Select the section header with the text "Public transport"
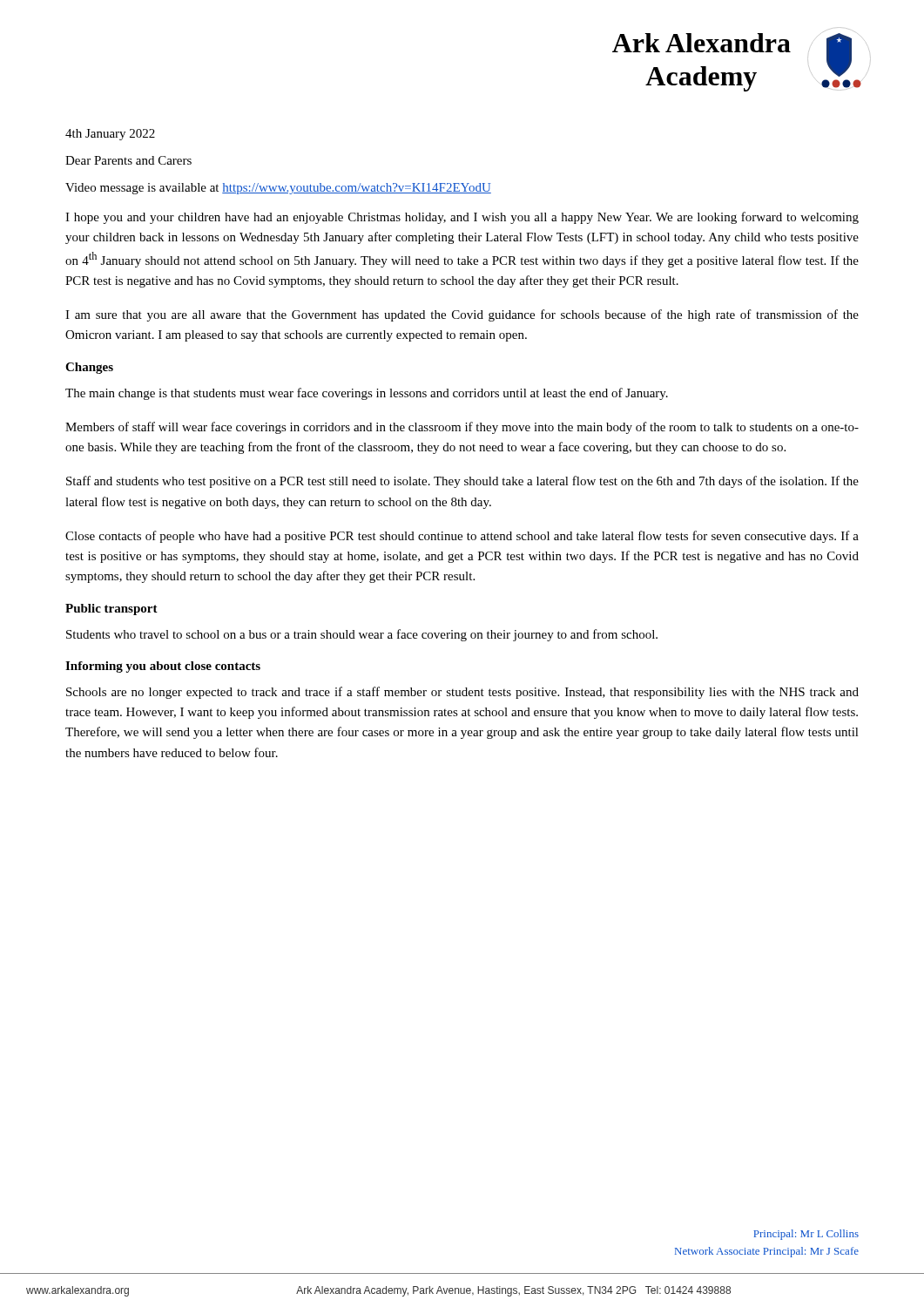Viewport: 924px width, 1307px height. click(111, 608)
